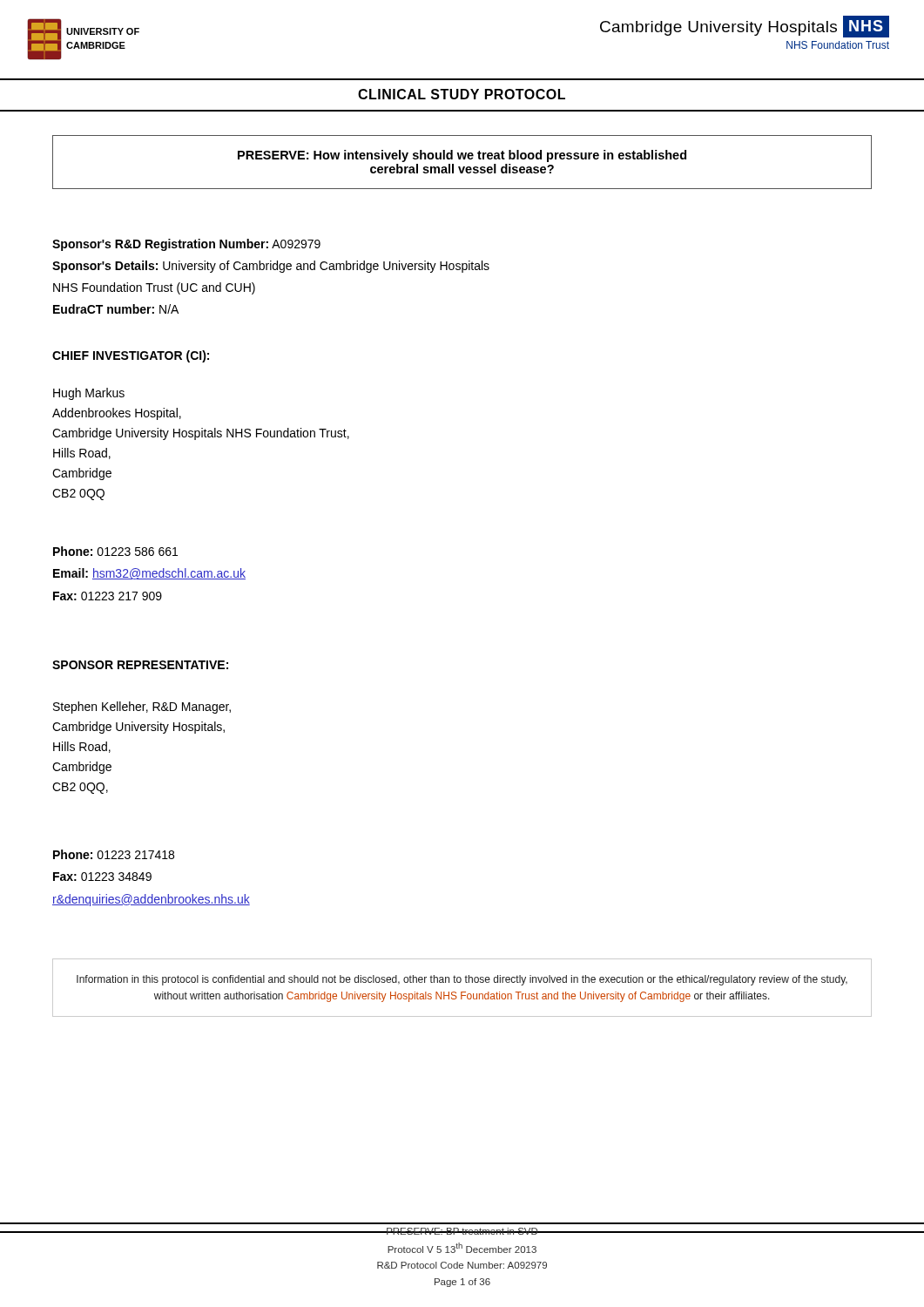Find the section header with the text "CLINICAL STUDY PROTOCOL"

tap(462, 95)
